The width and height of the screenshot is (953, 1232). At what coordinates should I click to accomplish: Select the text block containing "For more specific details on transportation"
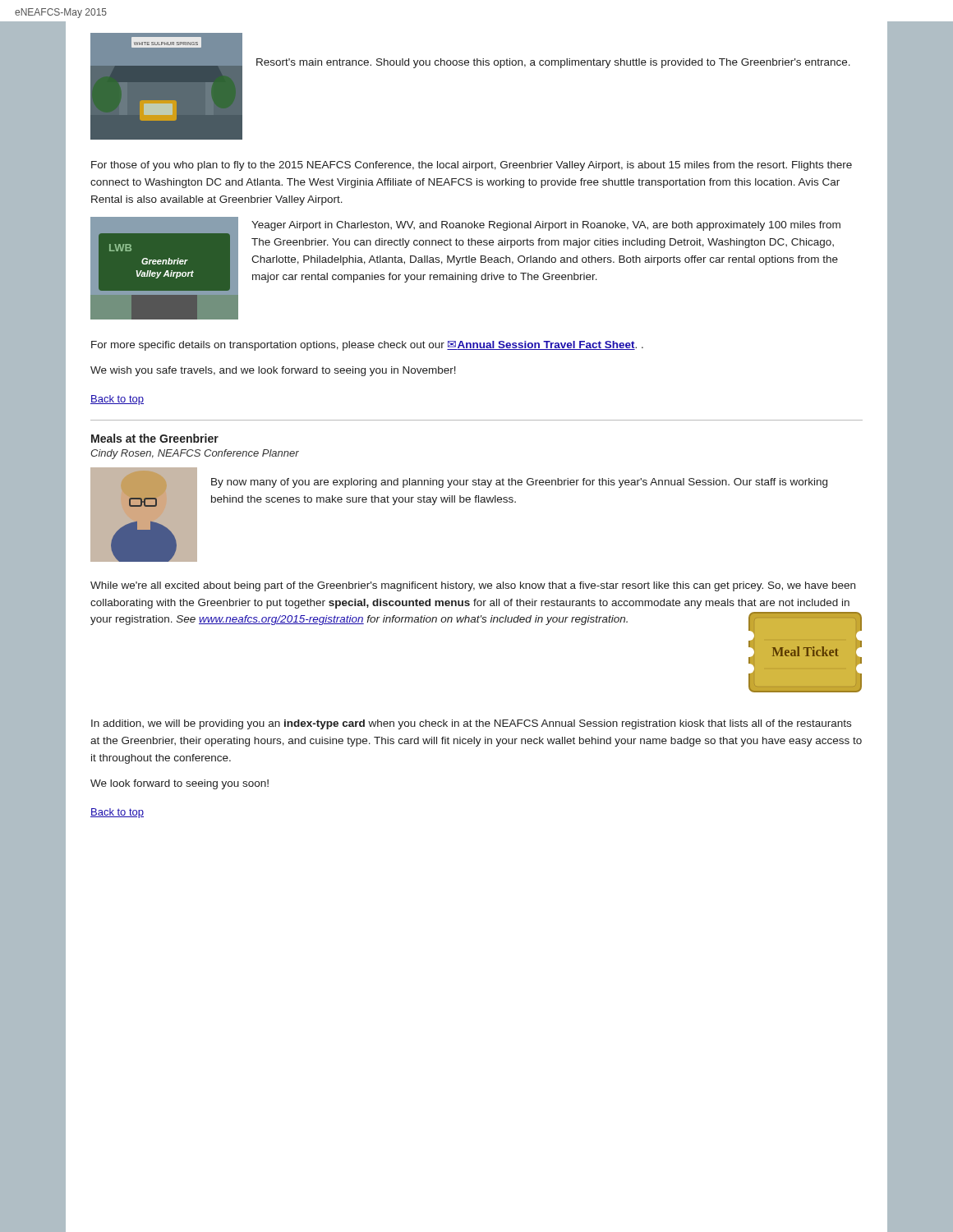(x=367, y=344)
